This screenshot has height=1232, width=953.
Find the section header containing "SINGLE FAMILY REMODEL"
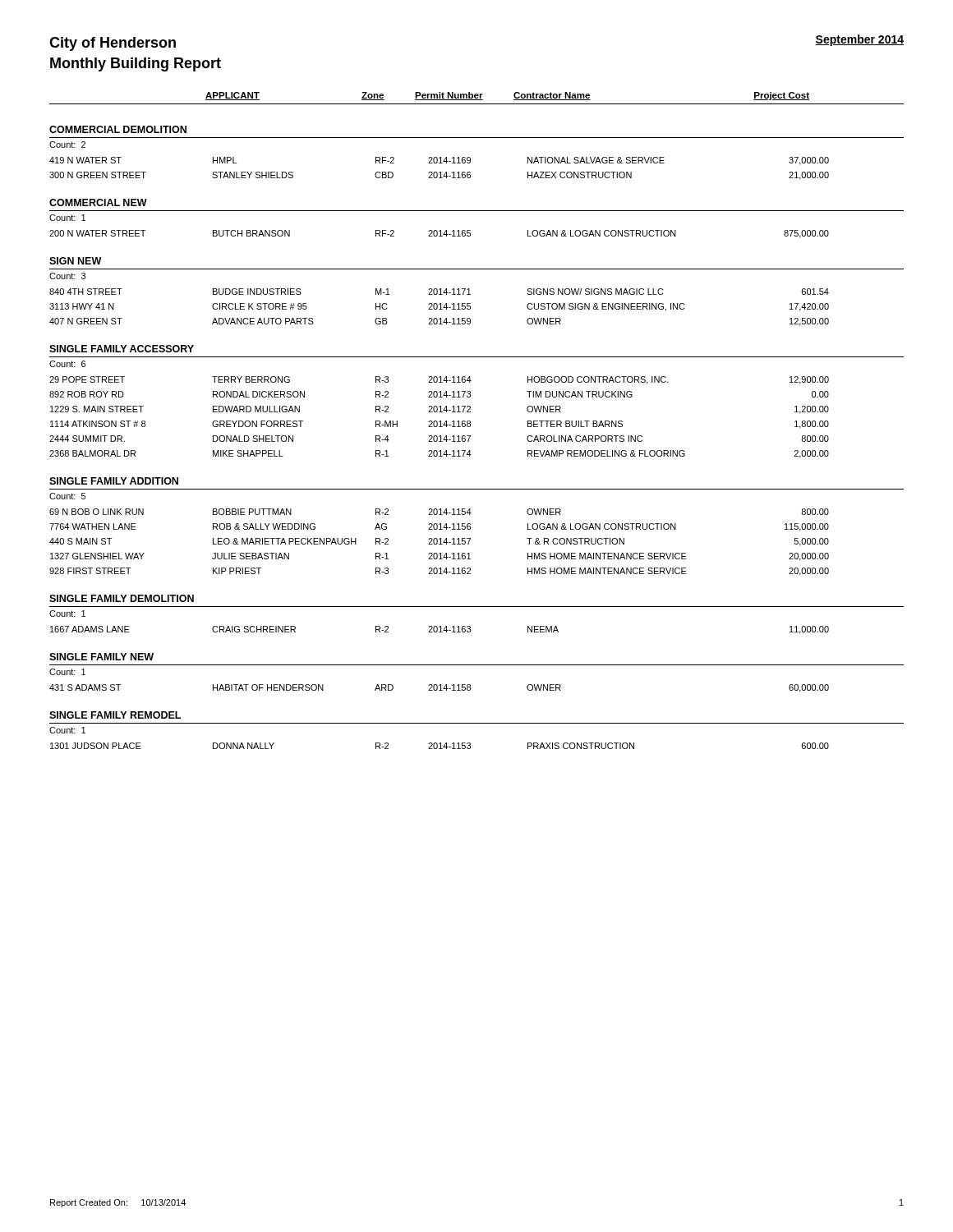[115, 716]
